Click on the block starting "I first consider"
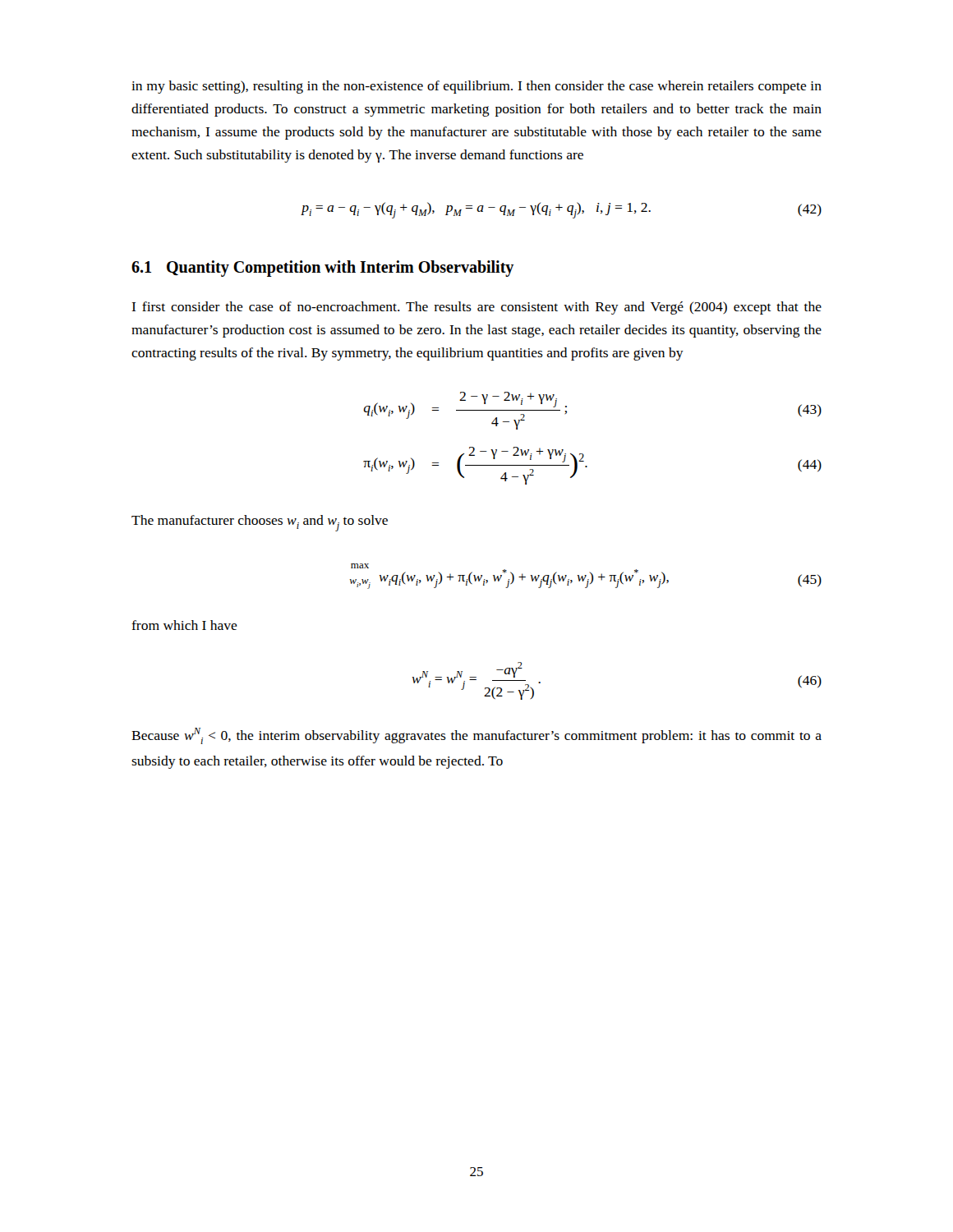Screen dimensions: 1232x953 pyautogui.click(x=476, y=329)
